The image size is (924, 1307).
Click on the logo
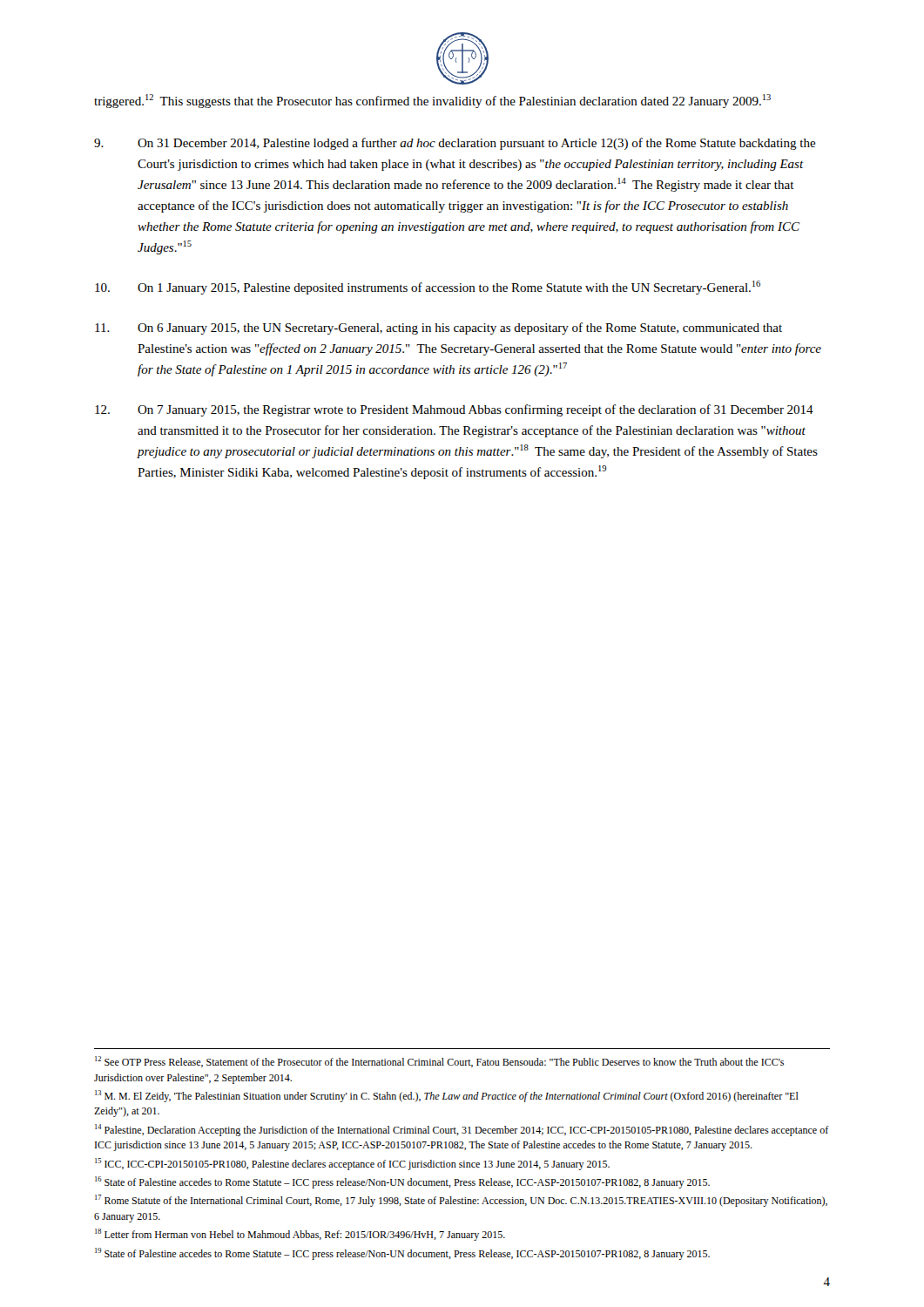click(462, 44)
